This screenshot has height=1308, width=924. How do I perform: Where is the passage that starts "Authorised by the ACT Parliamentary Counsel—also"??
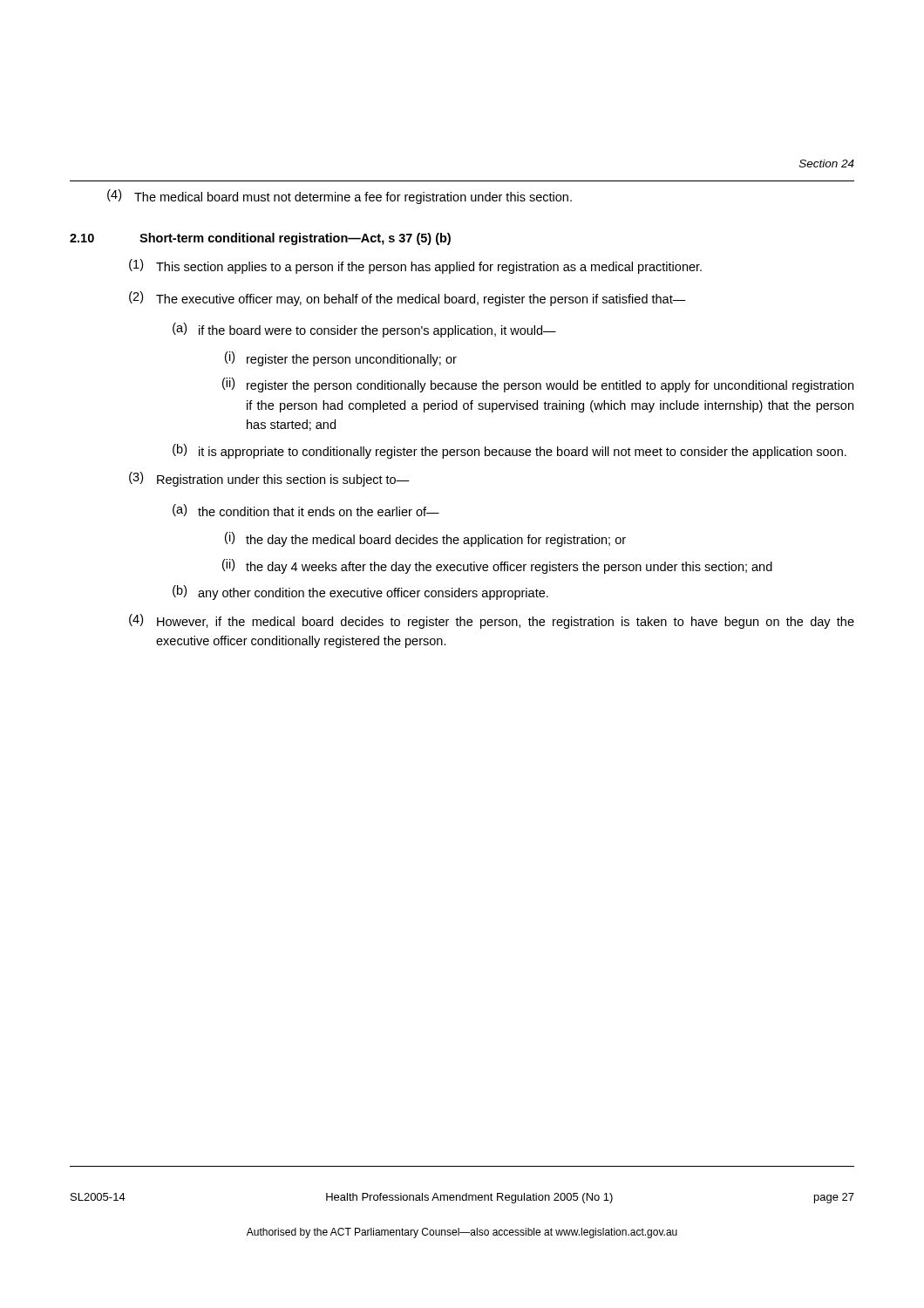click(462, 1232)
